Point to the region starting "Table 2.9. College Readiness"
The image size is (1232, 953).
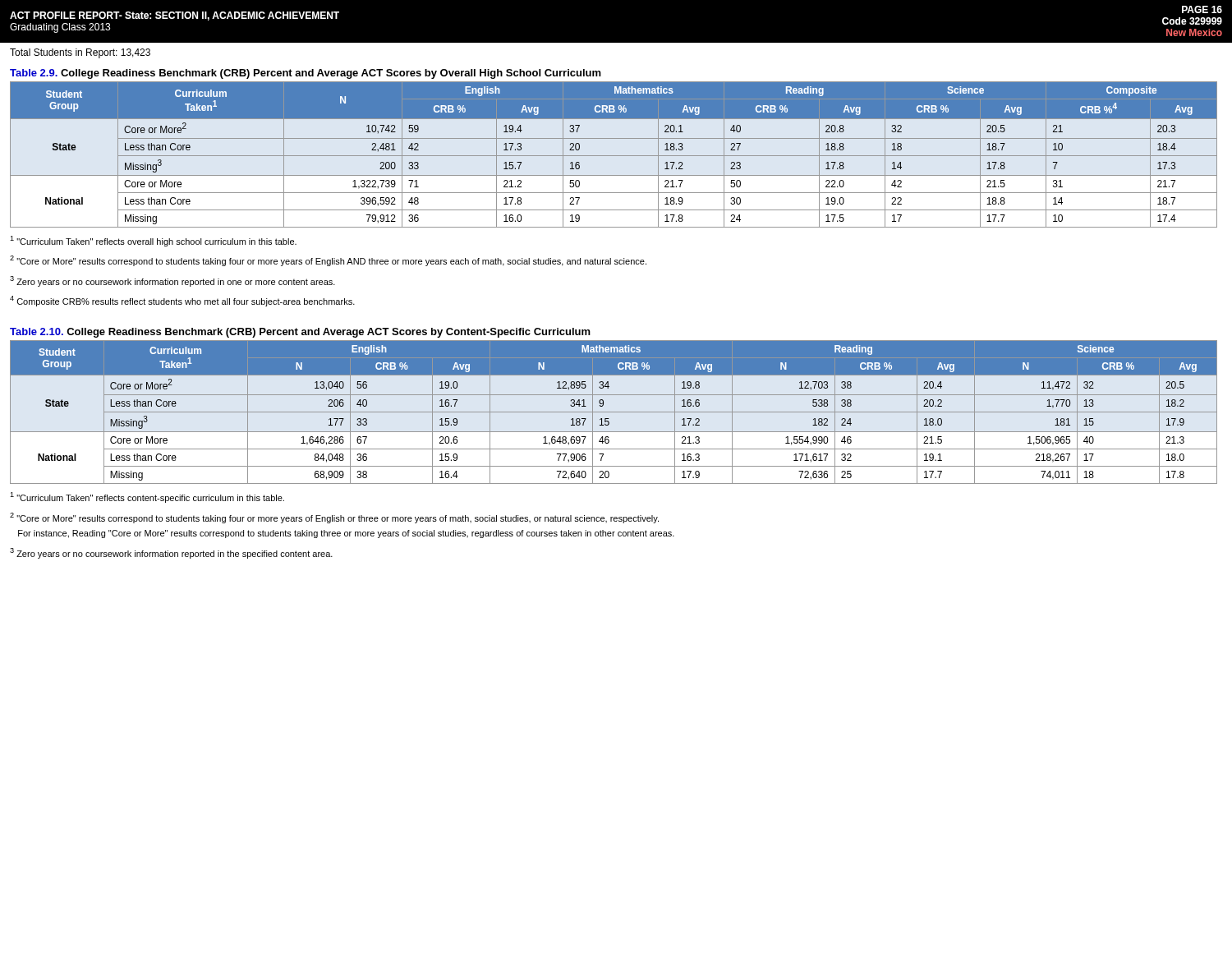(x=306, y=73)
